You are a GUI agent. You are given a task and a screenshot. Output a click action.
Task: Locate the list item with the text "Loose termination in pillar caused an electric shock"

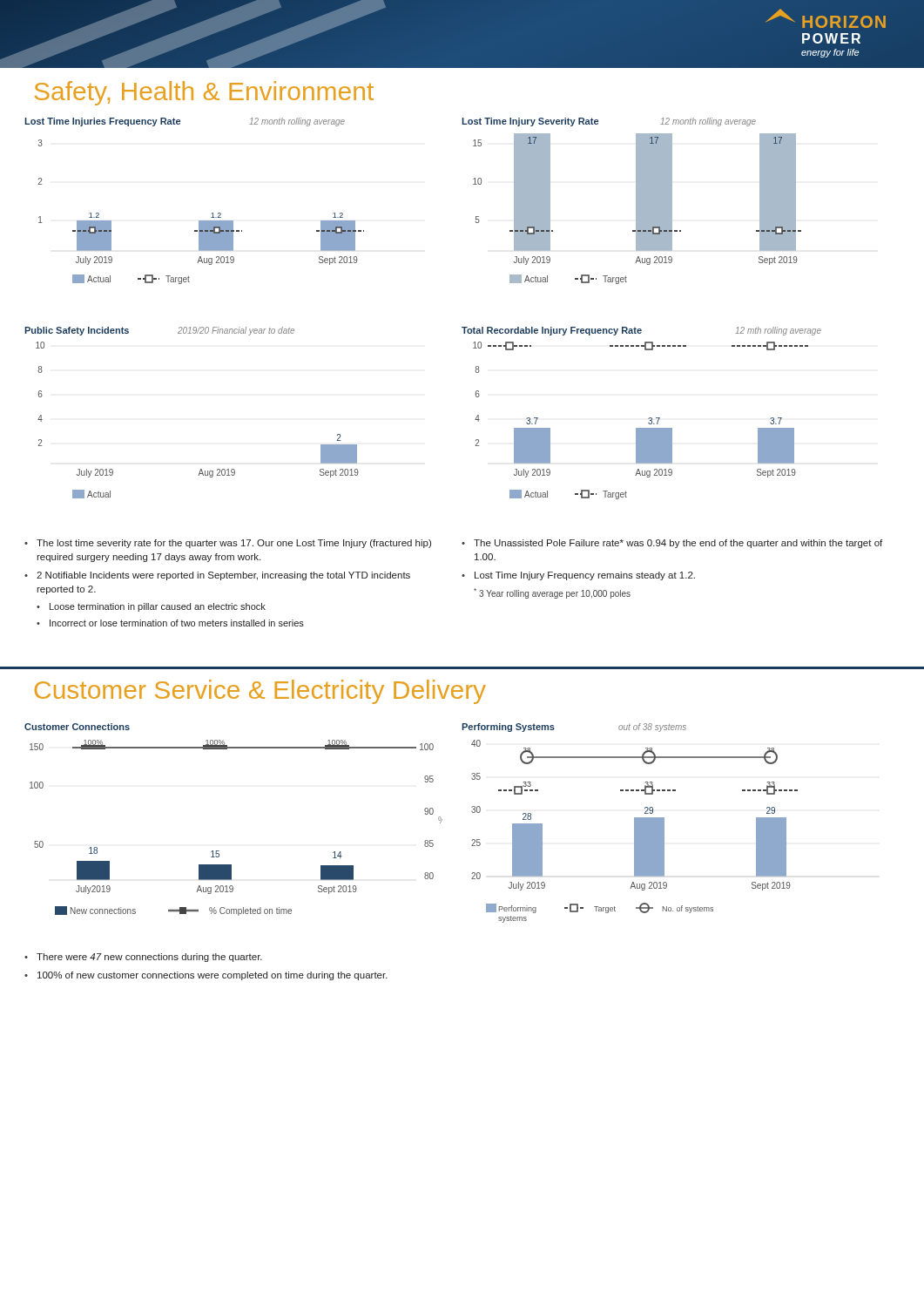pos(157,607)
